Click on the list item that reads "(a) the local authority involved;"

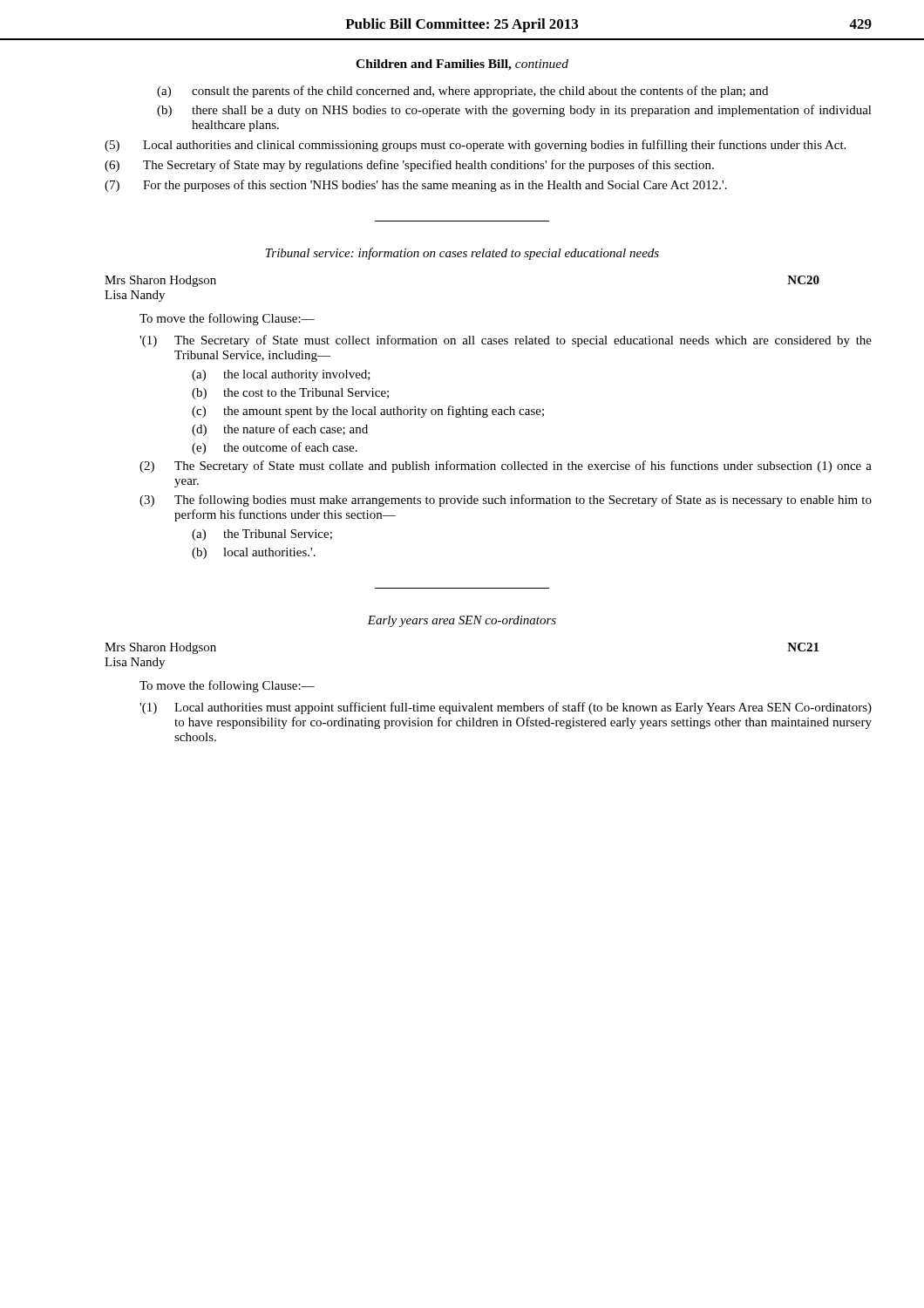tap(281, 375)
